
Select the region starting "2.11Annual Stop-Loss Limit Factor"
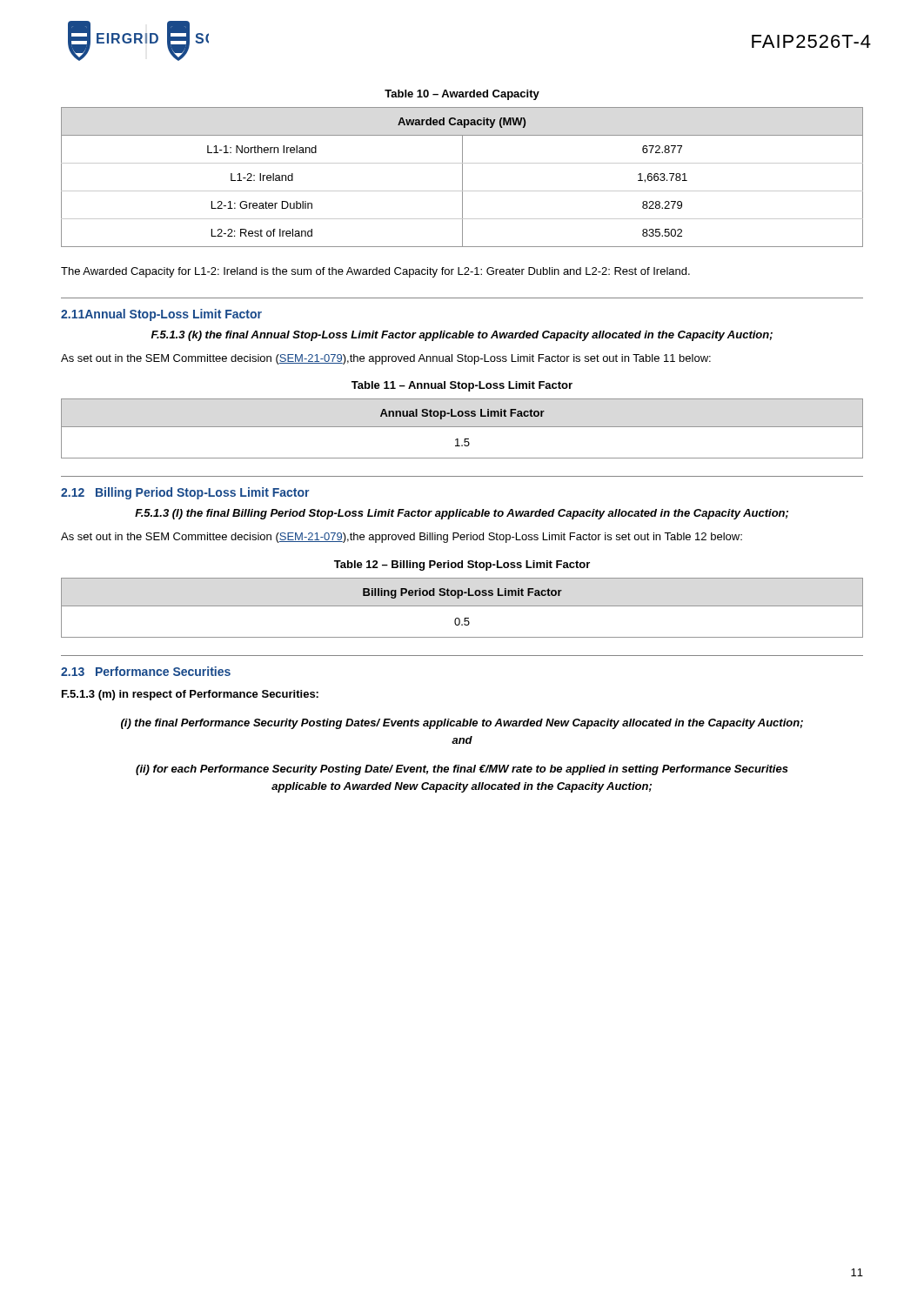pos(161,314)
